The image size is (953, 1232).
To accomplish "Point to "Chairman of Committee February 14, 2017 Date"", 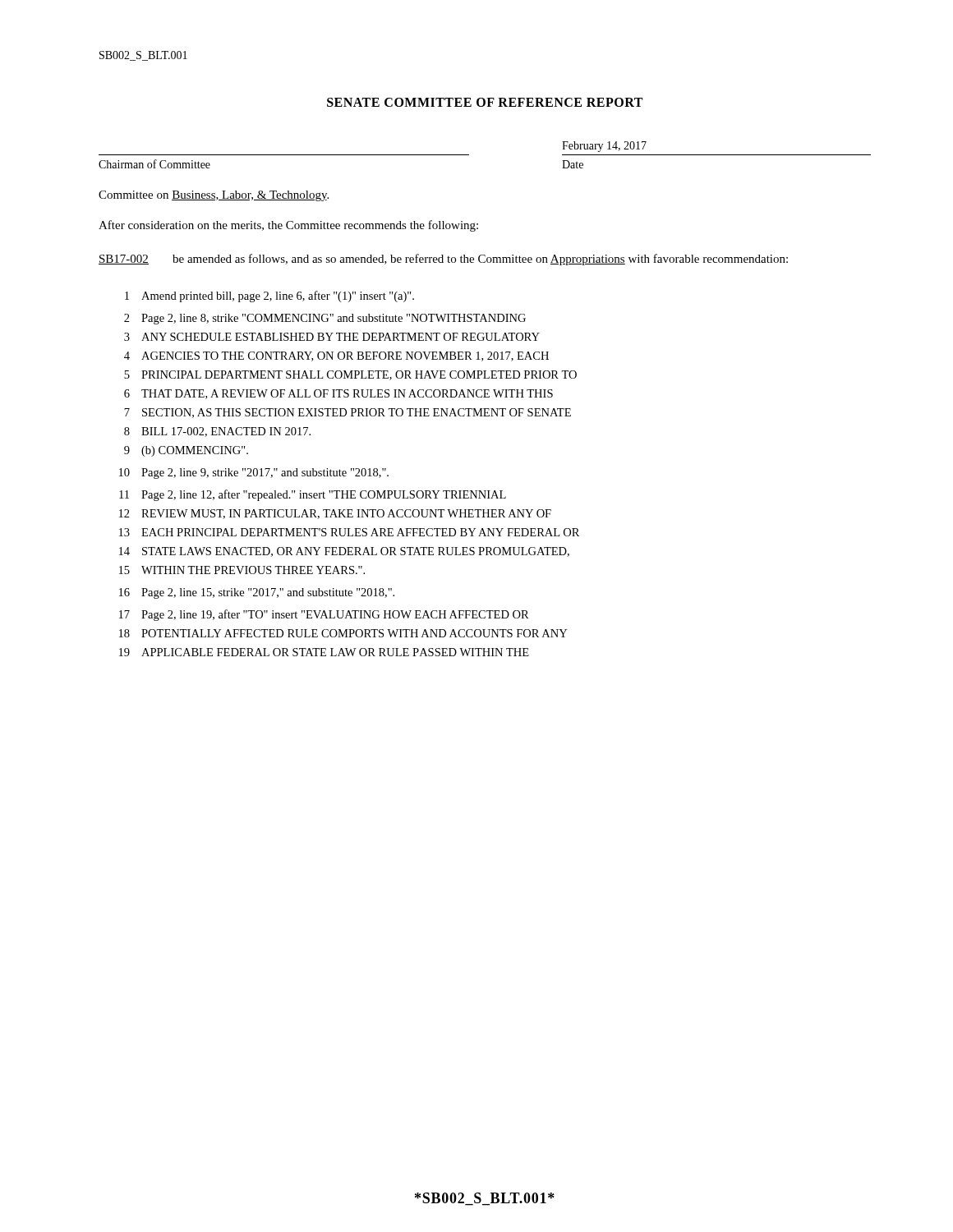I will (604, 147).
